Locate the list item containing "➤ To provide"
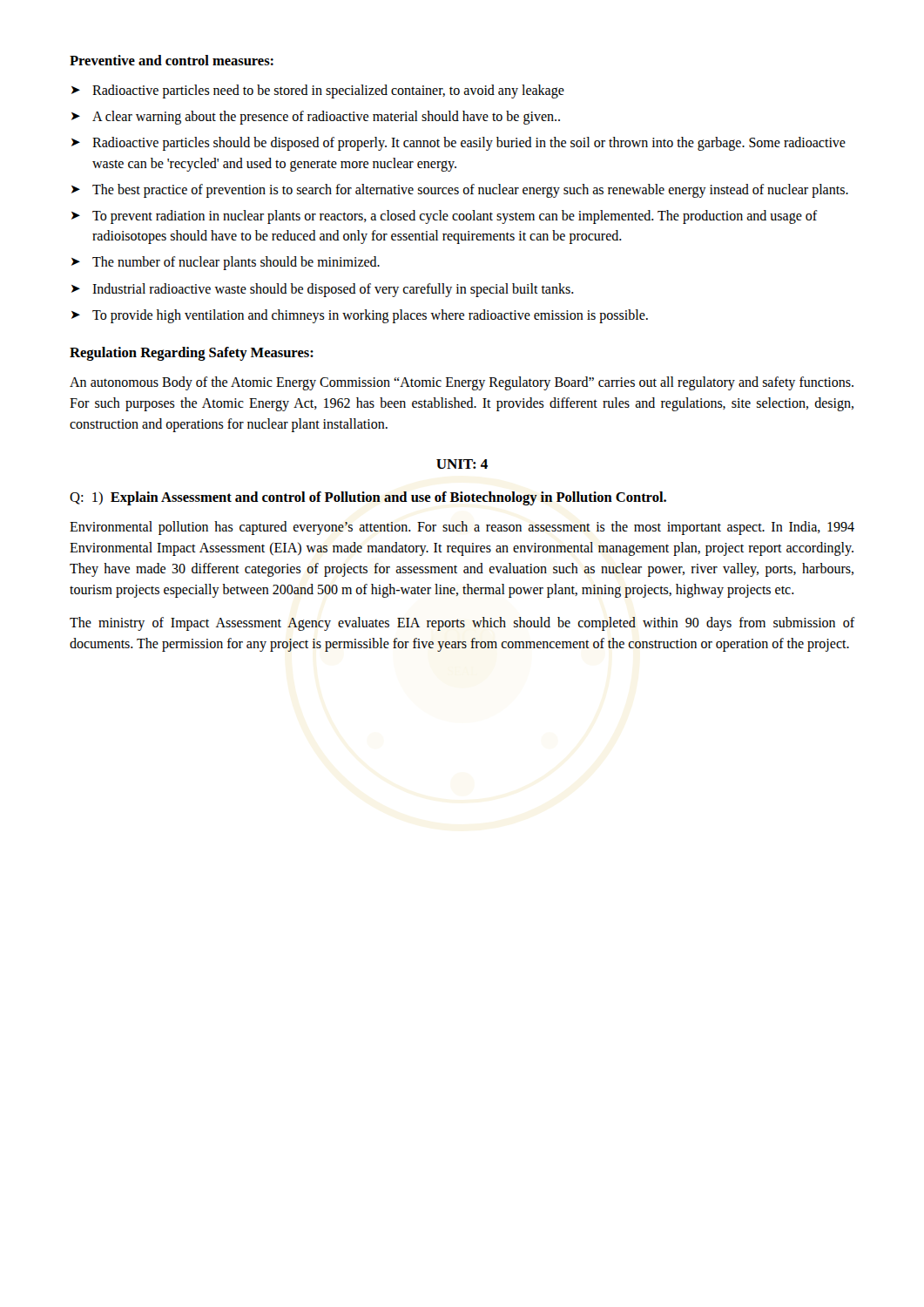Viewport: 924px width, 1307px height. click(x=462, y=315)
